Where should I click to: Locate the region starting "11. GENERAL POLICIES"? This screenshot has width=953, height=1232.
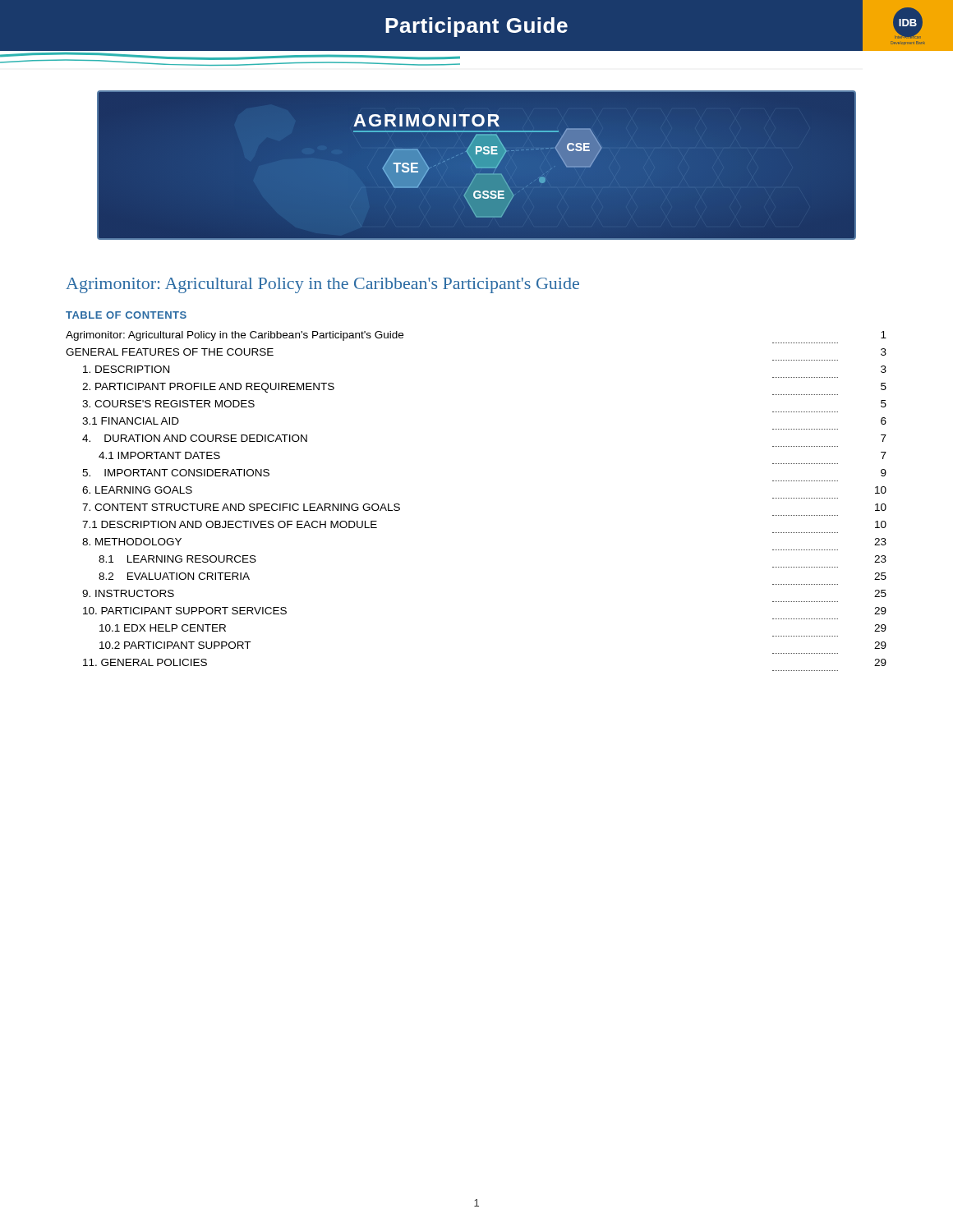click(143, 662)
